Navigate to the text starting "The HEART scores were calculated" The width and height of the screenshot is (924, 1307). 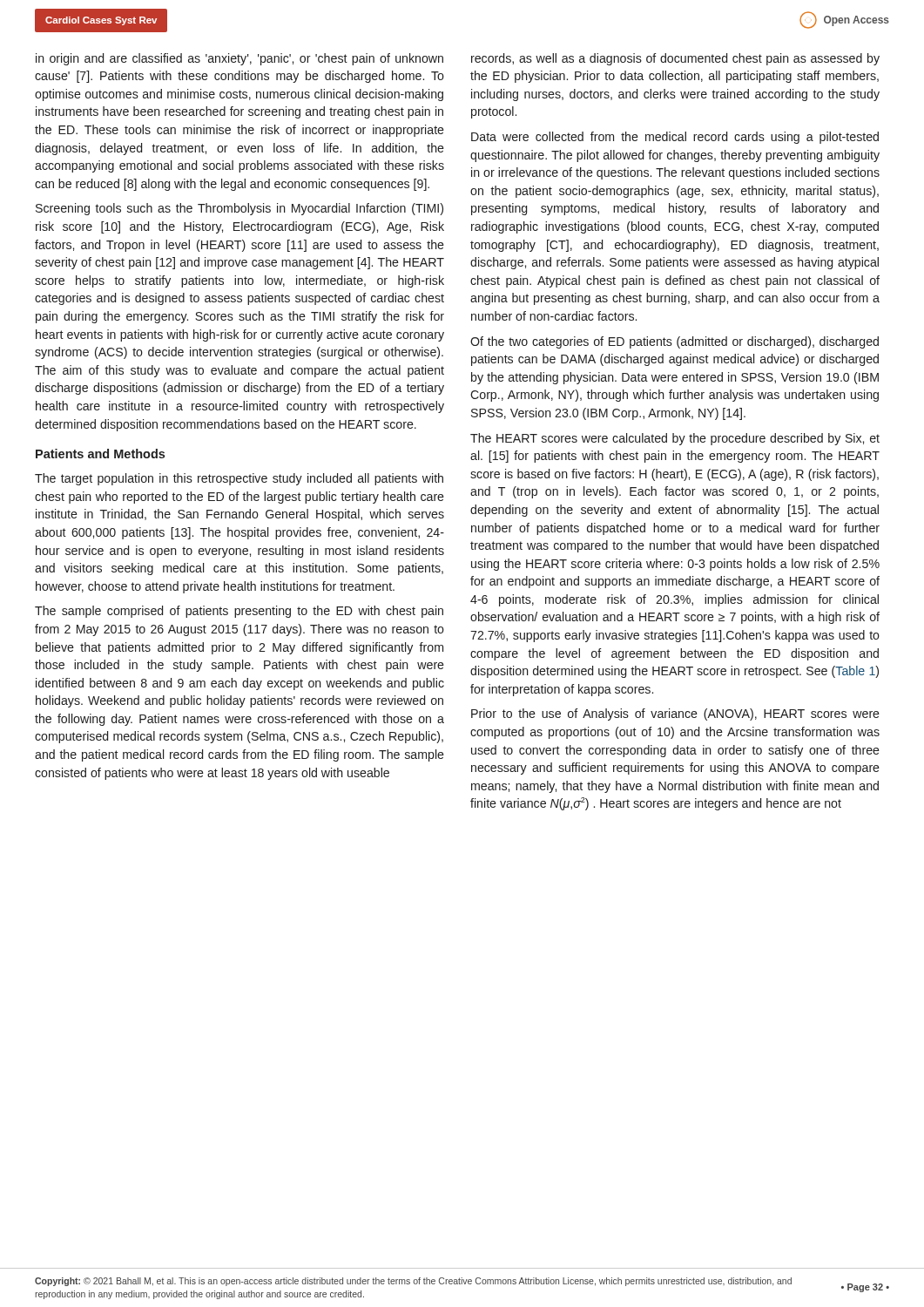675,564
